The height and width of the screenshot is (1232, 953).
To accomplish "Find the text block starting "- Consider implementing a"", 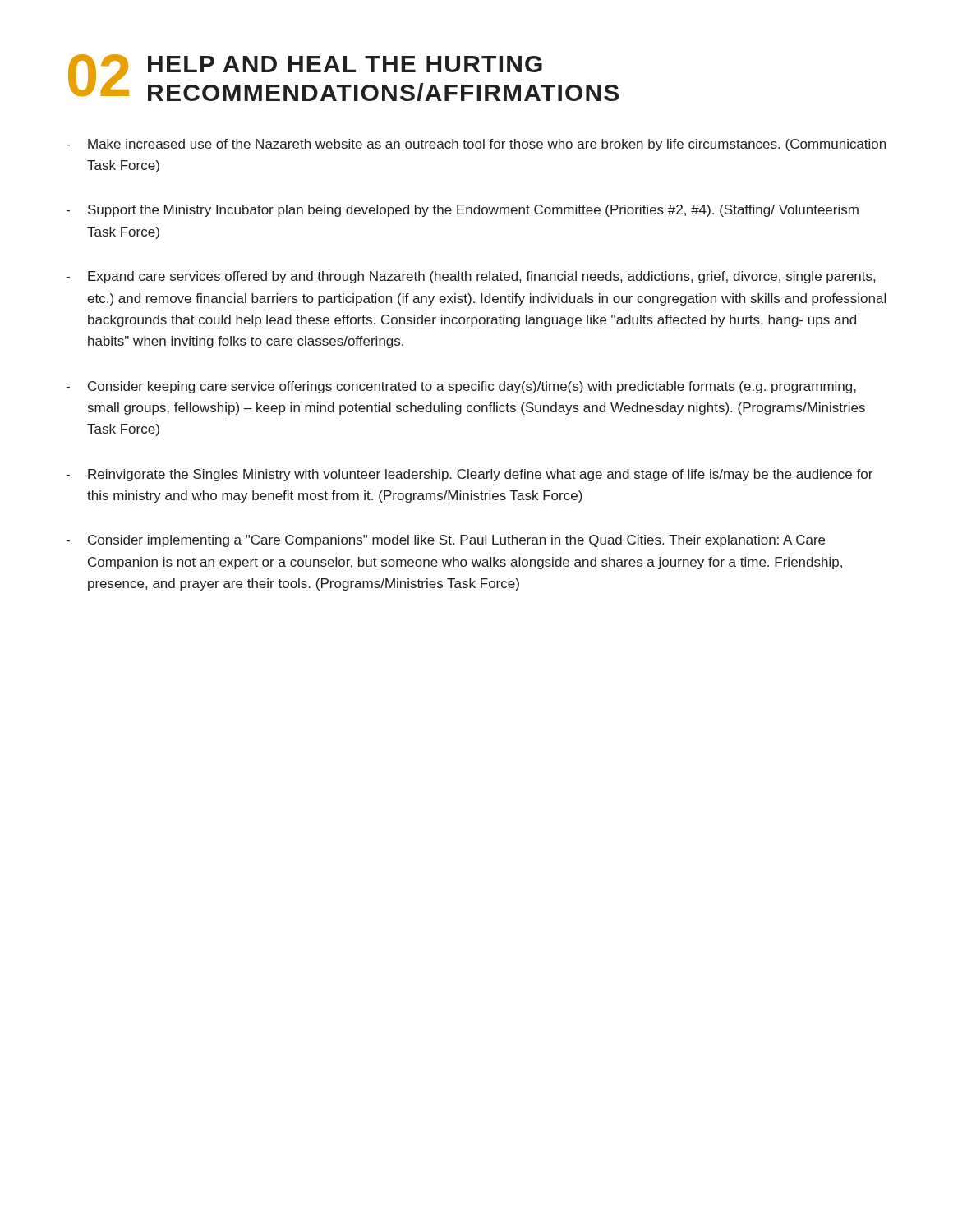I will click(x=476, y=562).
